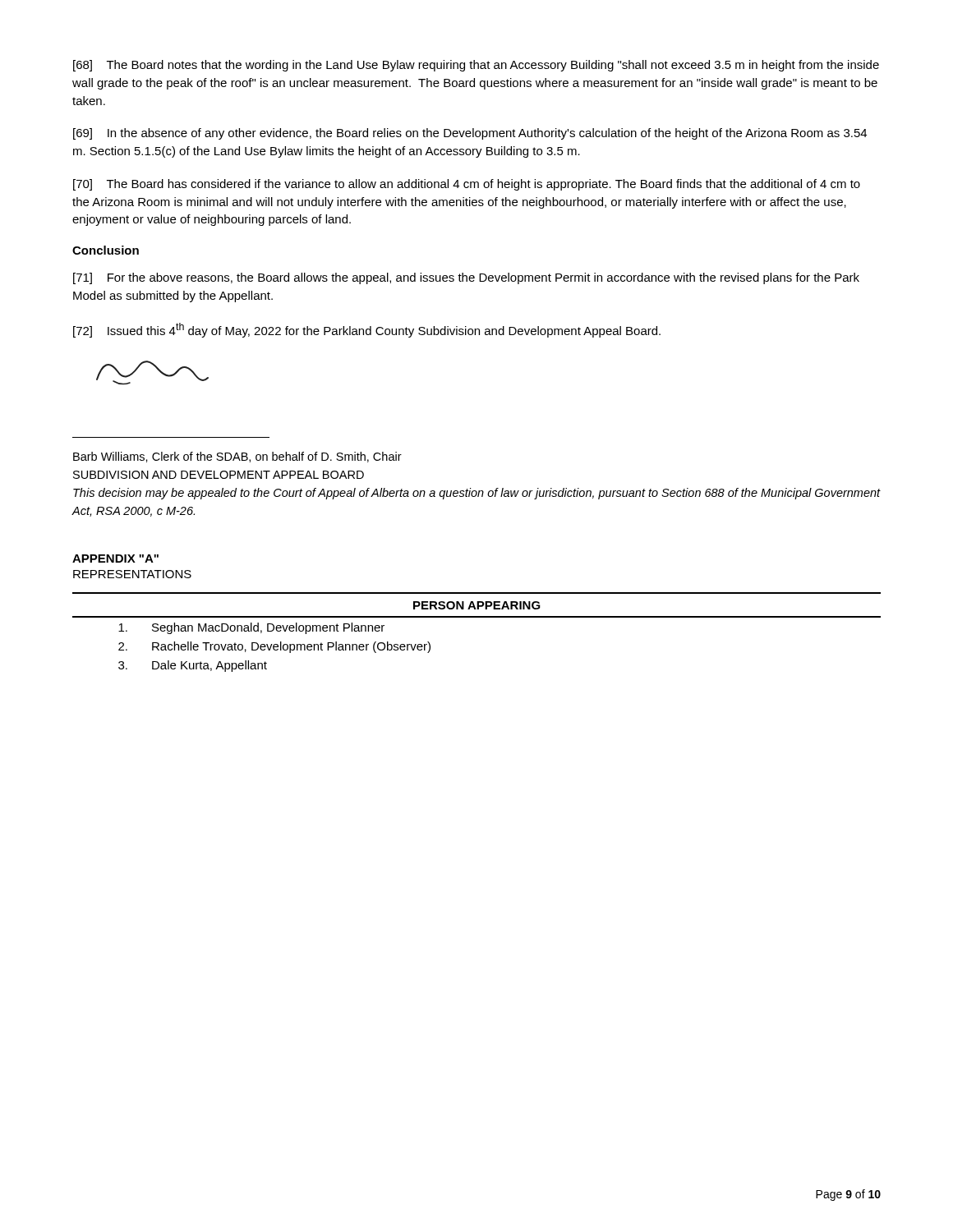The image size is (953, 1232).
Task: Find the illustration
Action: pos(179,396)
